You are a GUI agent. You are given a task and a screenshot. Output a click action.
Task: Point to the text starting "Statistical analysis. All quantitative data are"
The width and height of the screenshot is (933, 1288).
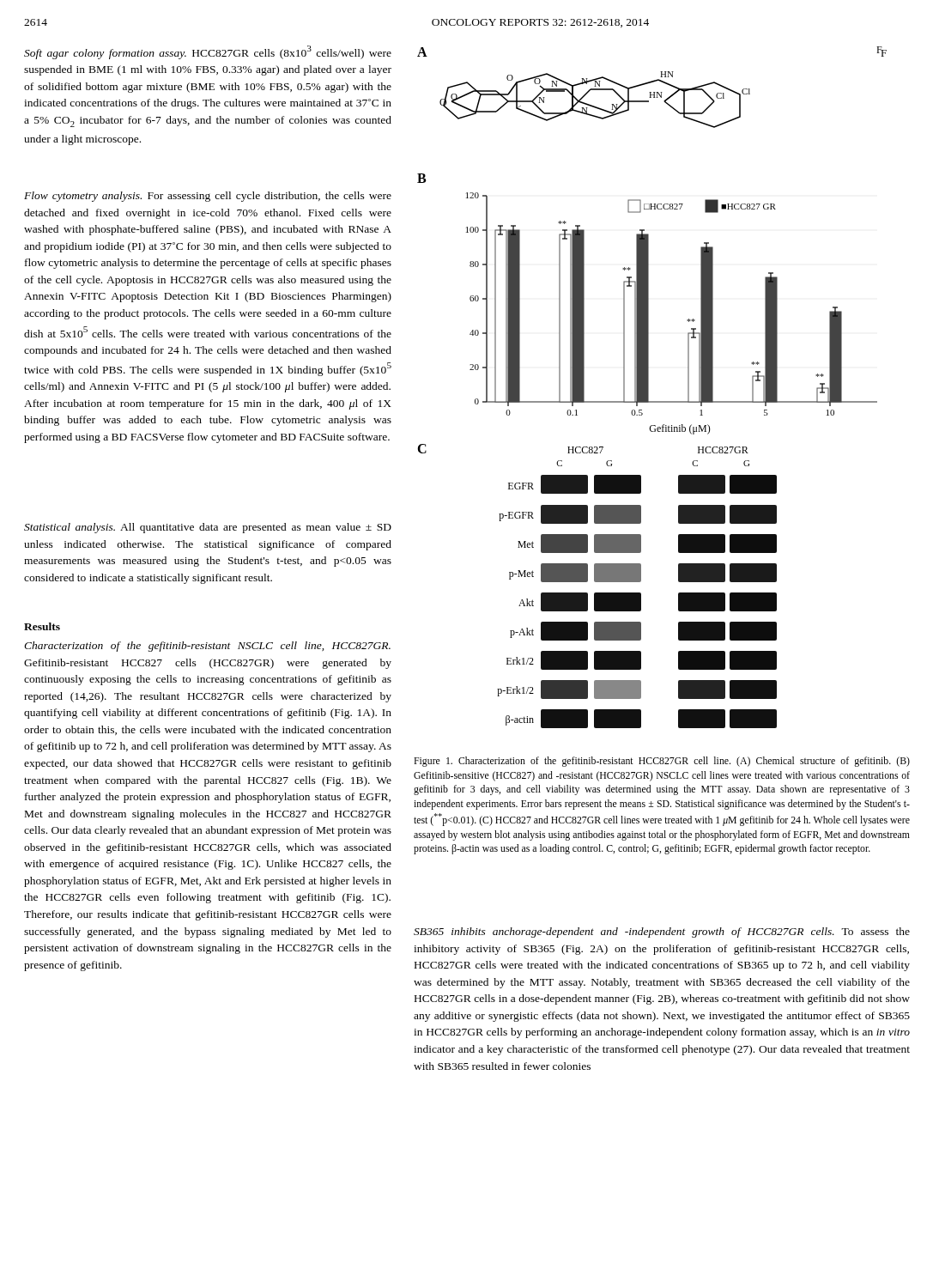click(x=208, y=552)
